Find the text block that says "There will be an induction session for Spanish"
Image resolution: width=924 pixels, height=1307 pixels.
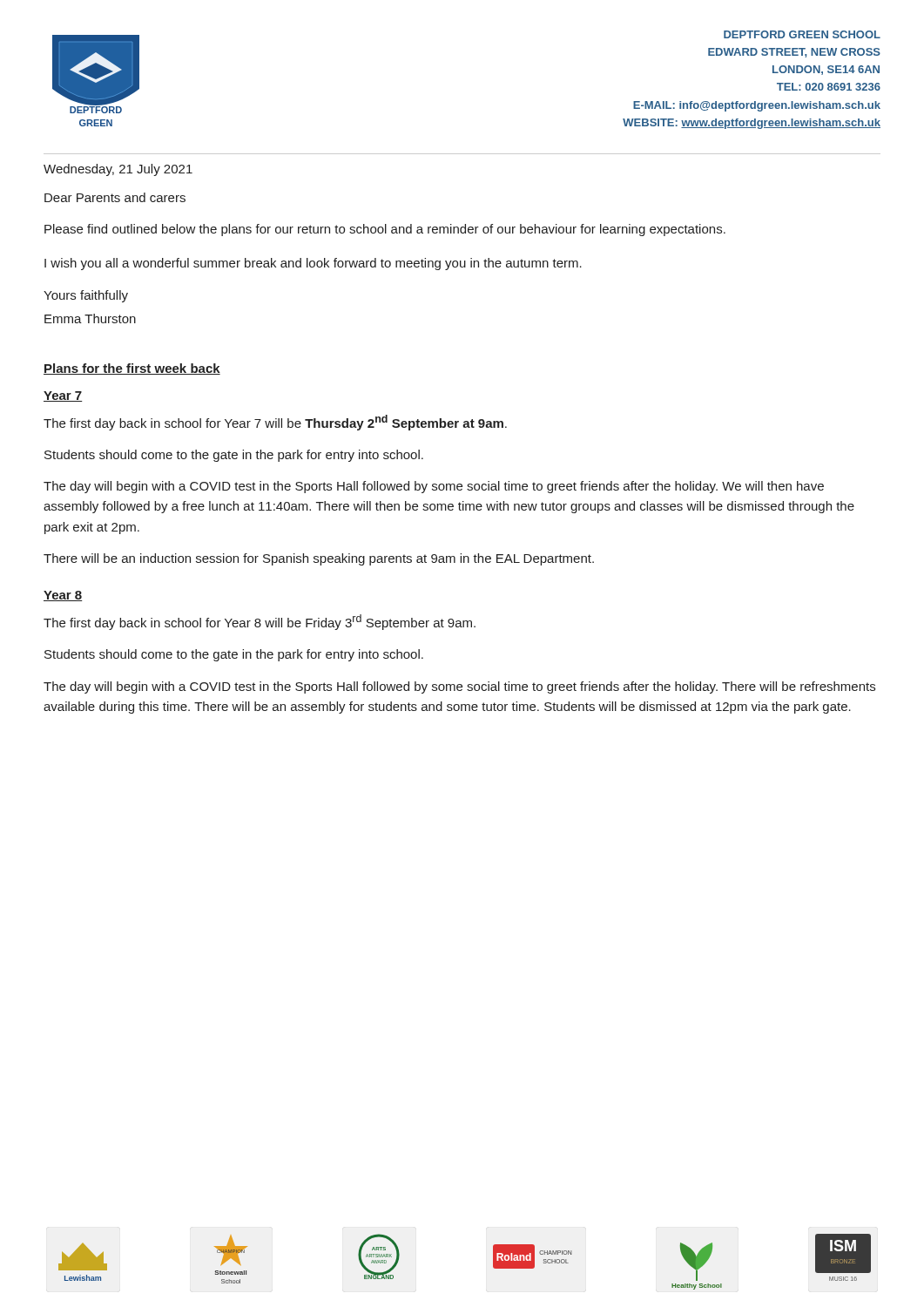(x=319, y=558)
